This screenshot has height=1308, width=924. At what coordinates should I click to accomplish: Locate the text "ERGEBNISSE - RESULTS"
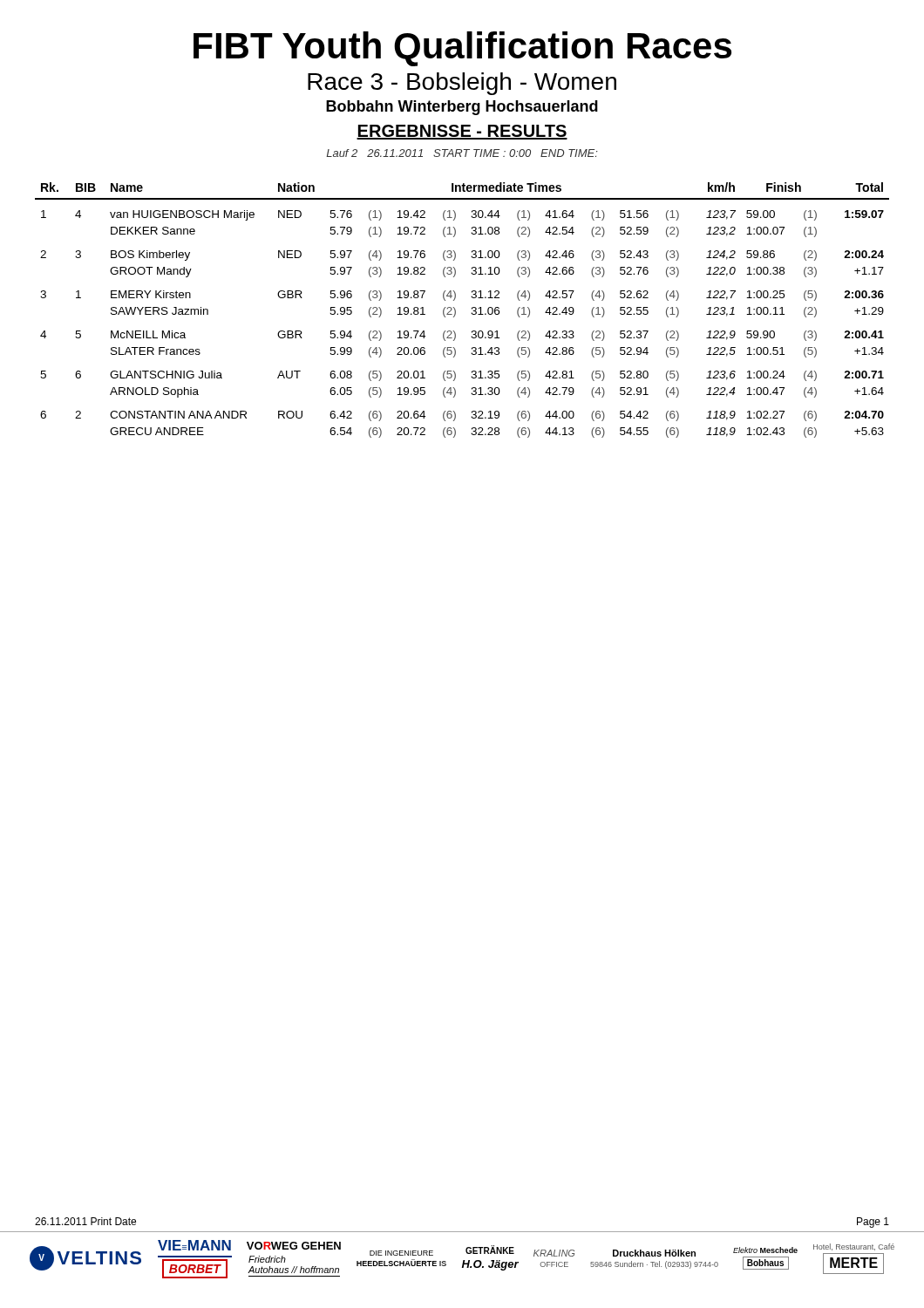[462, 131]
